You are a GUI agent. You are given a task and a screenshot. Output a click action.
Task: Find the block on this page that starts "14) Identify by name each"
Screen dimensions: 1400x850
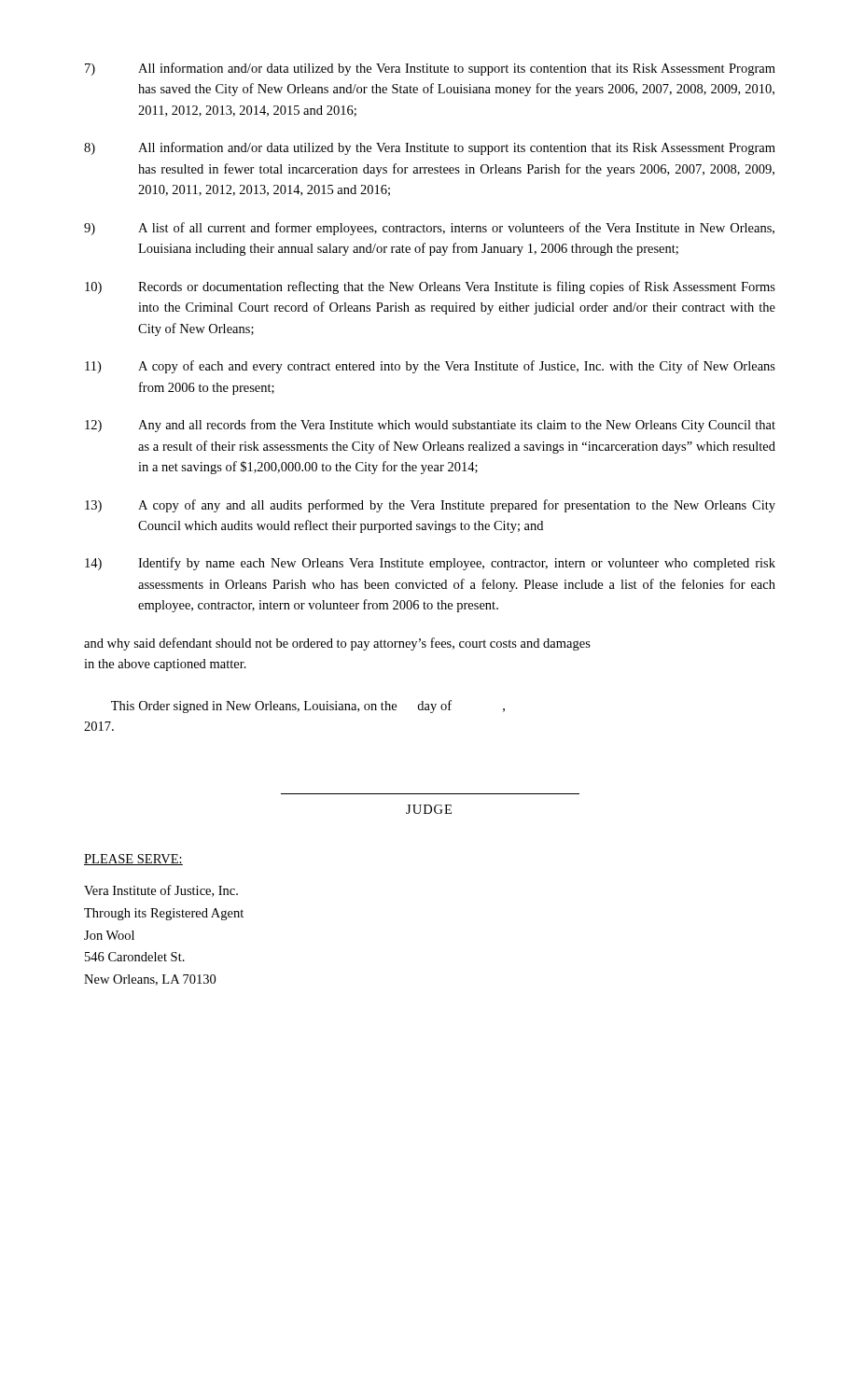[x=430, y=584]
